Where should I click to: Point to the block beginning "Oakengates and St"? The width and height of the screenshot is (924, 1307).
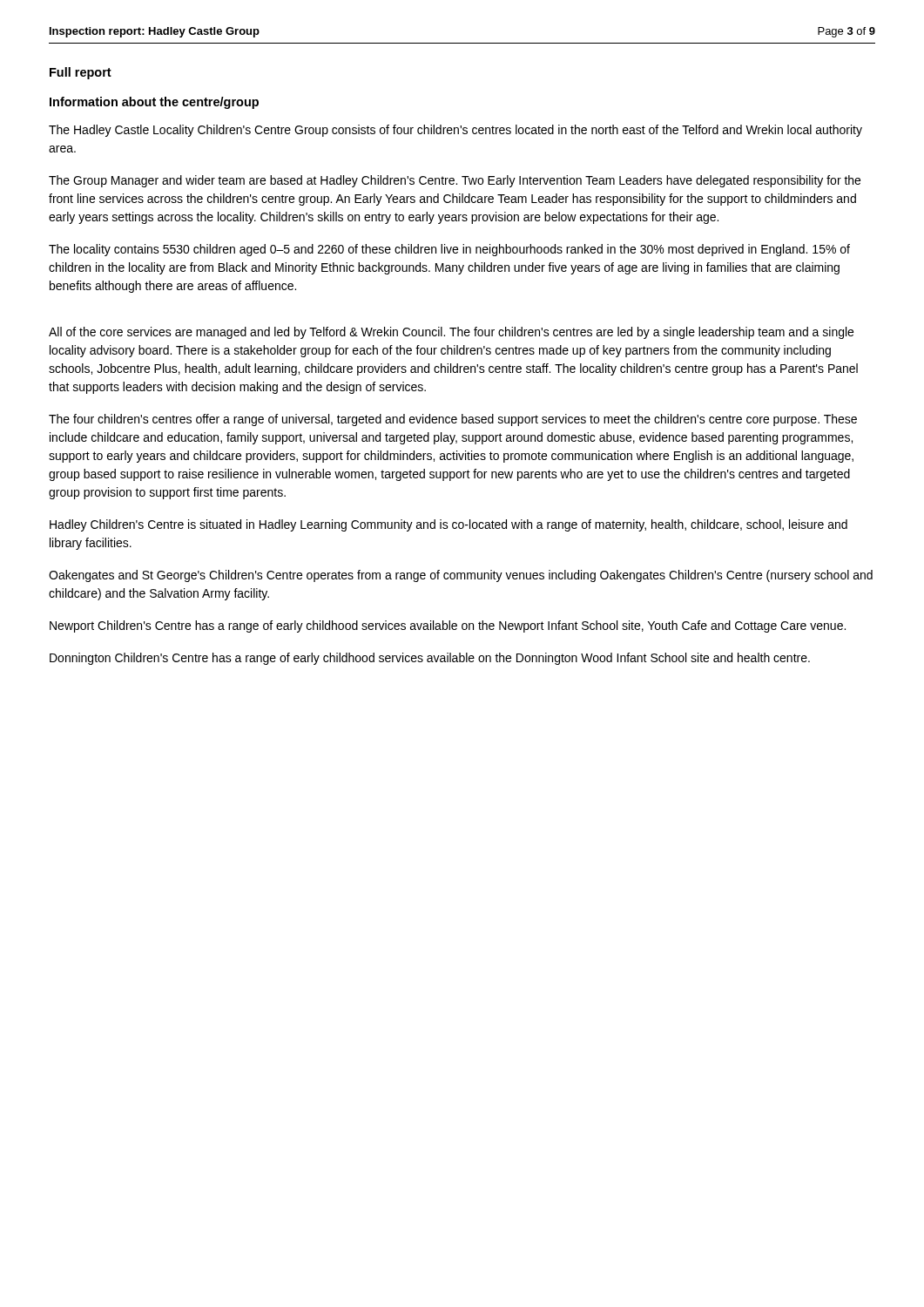pyautogui.click(x=461, y=584)
